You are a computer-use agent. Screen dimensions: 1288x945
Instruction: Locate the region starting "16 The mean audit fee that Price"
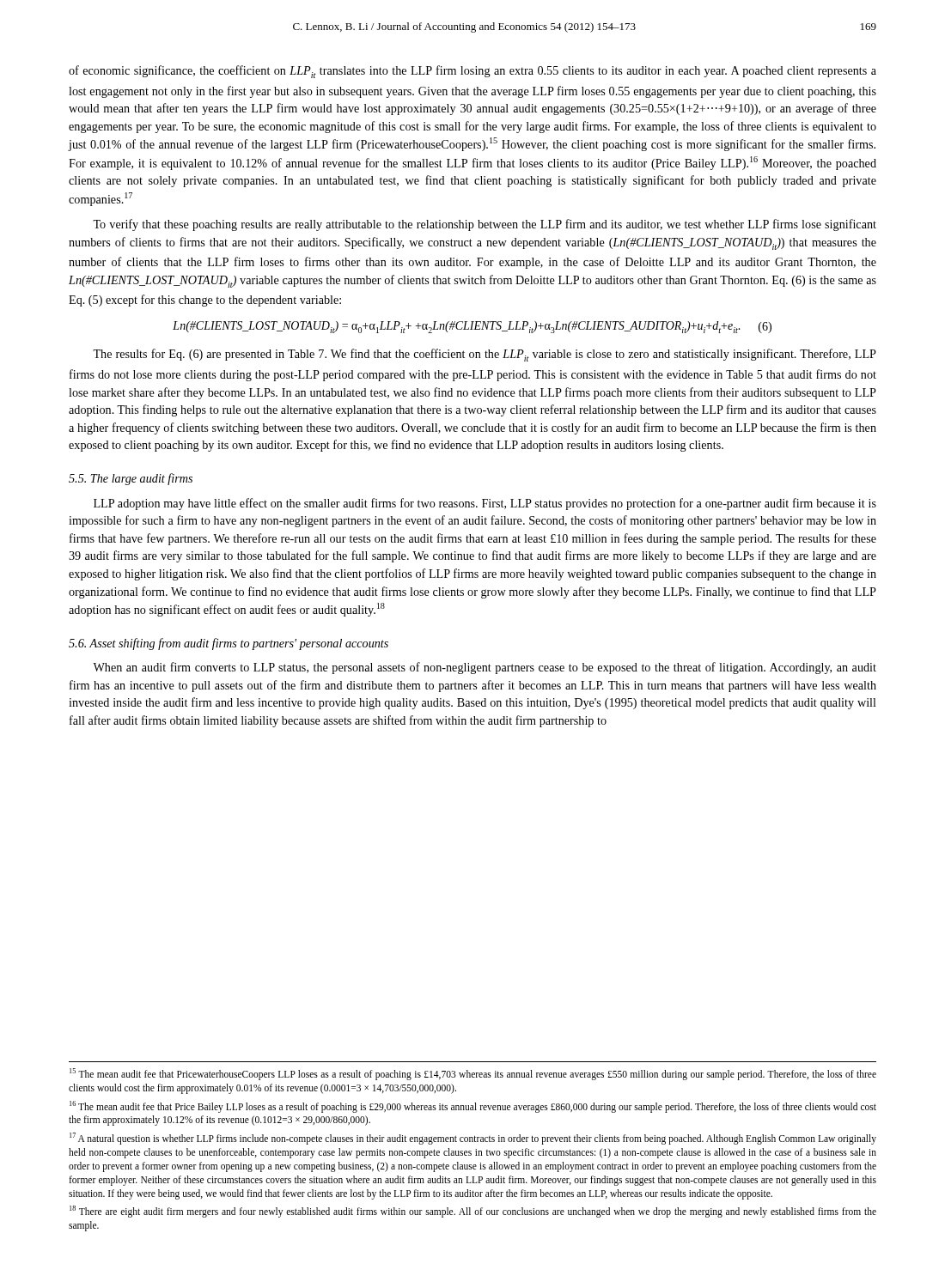[x=472, y=1113]
